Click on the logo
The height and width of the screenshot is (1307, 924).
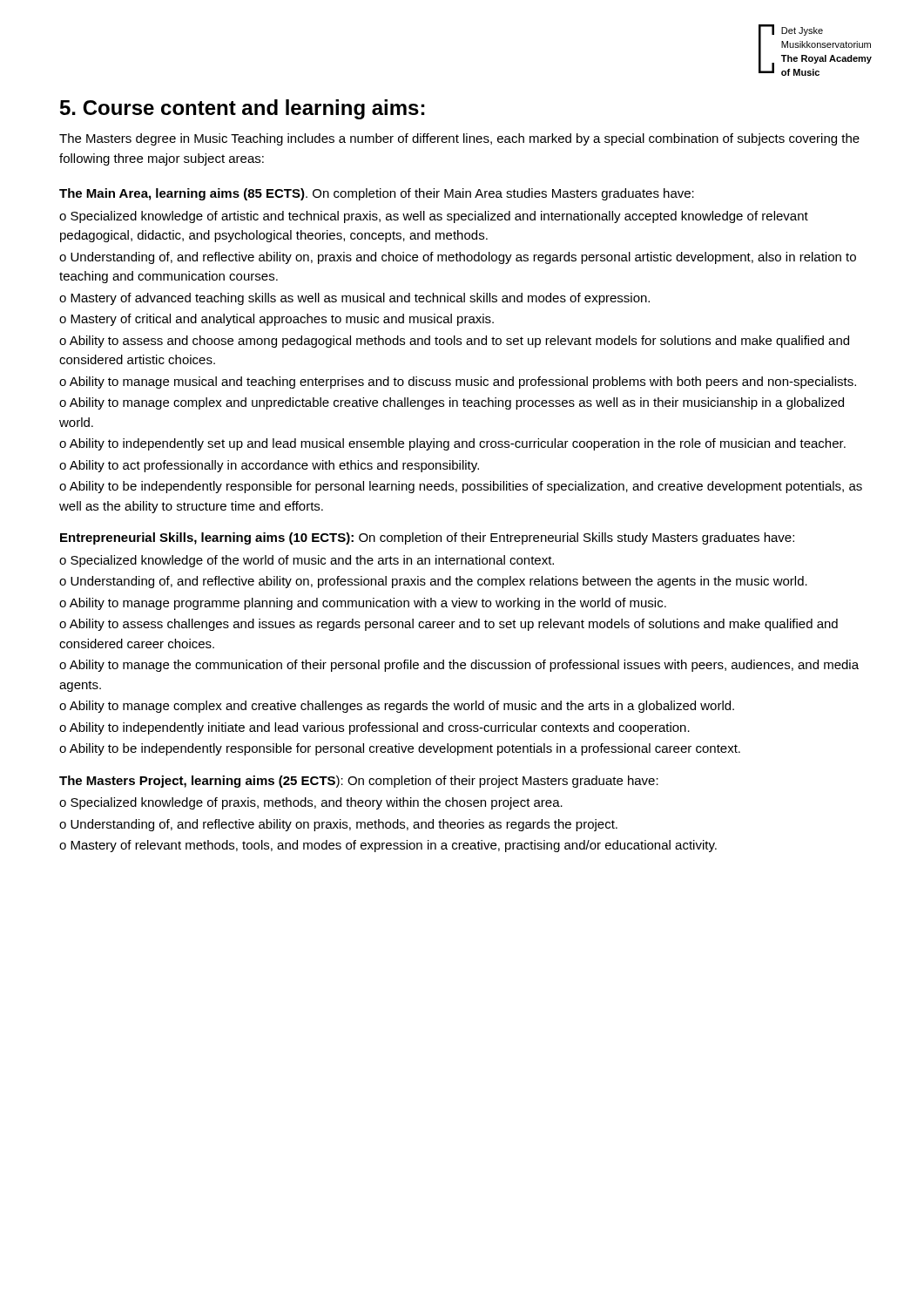(815, 52)
